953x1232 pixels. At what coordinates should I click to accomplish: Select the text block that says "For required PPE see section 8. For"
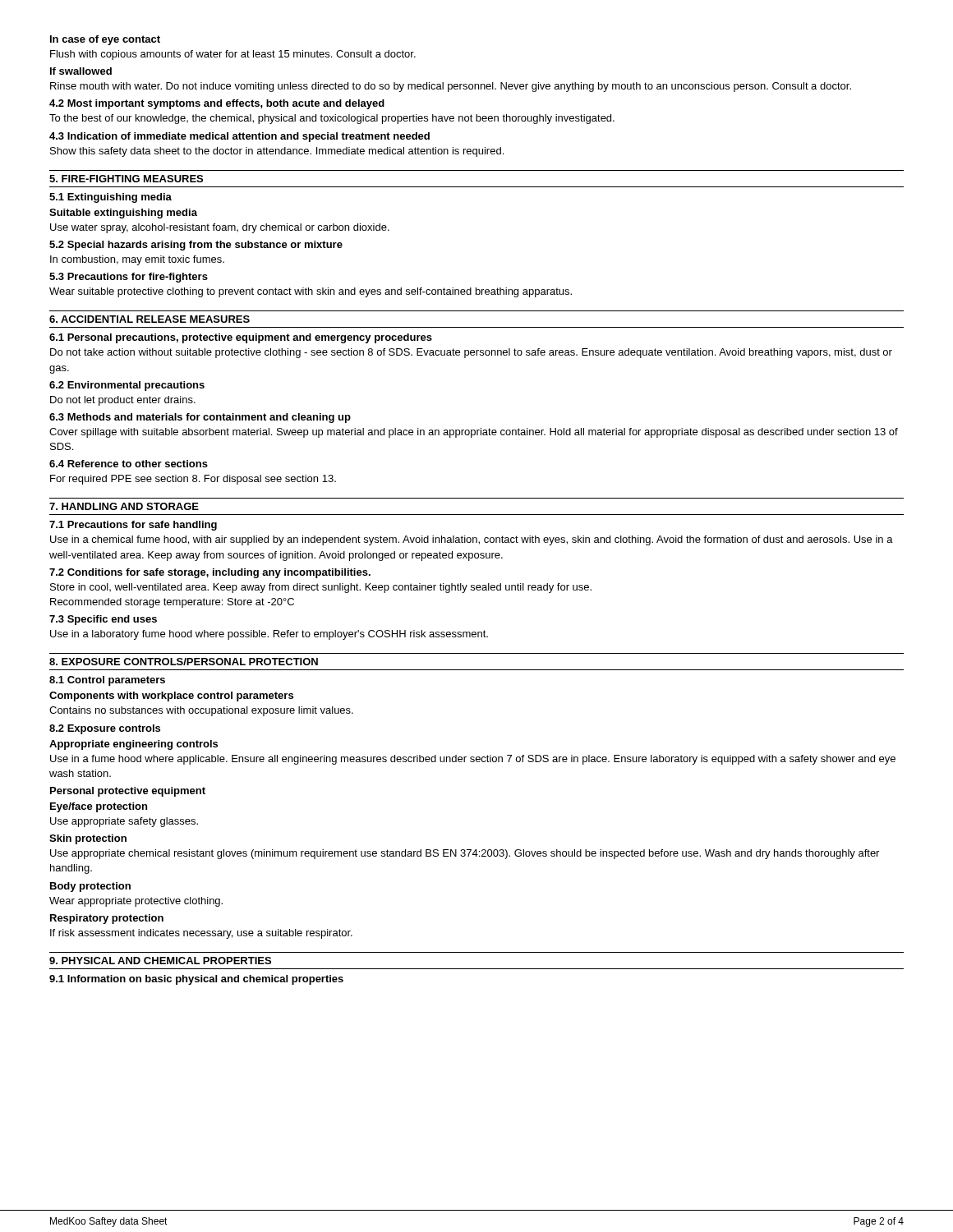tap(193, 479)
